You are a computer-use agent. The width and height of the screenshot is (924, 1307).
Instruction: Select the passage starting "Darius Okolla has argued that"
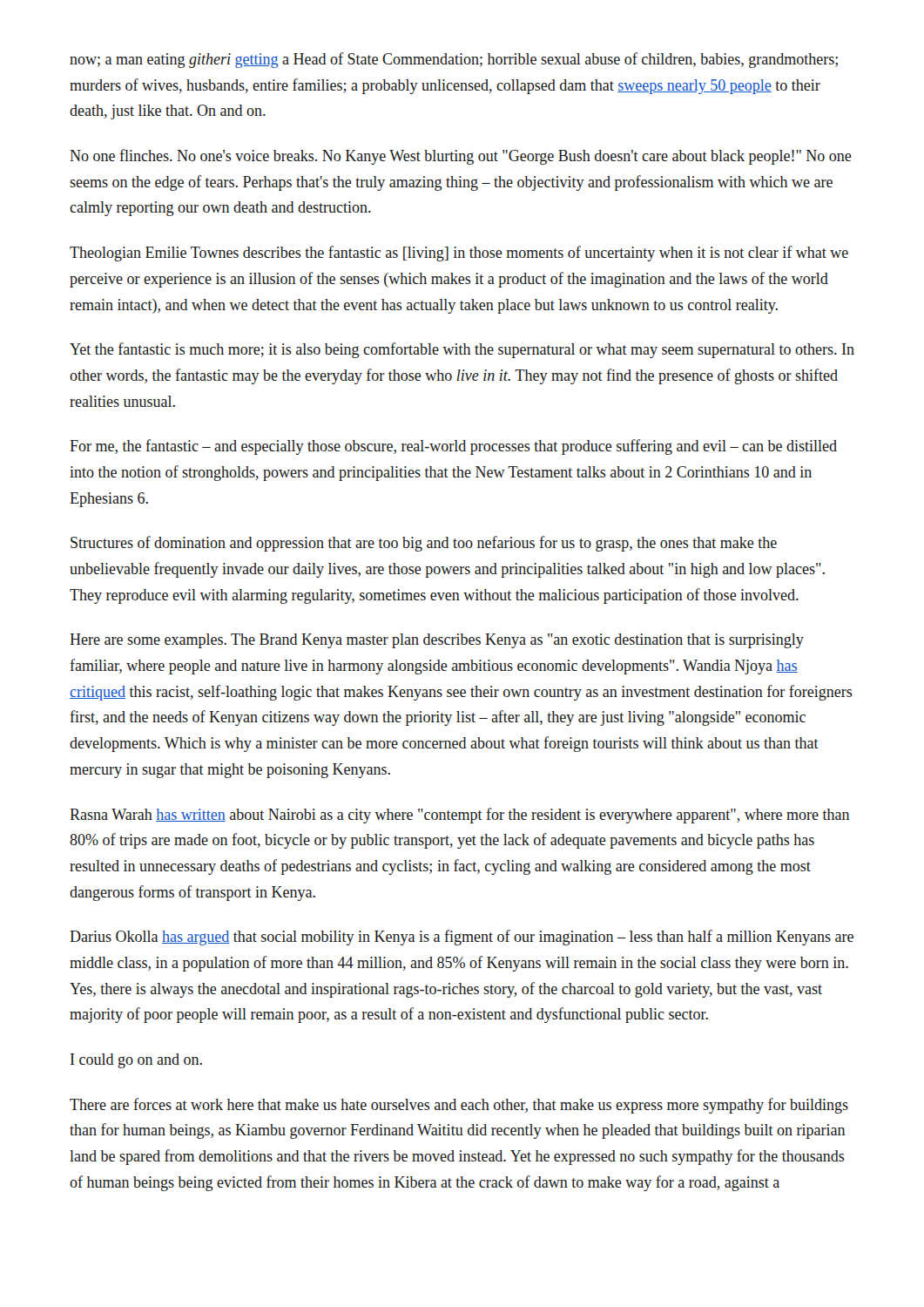point(462,976)
